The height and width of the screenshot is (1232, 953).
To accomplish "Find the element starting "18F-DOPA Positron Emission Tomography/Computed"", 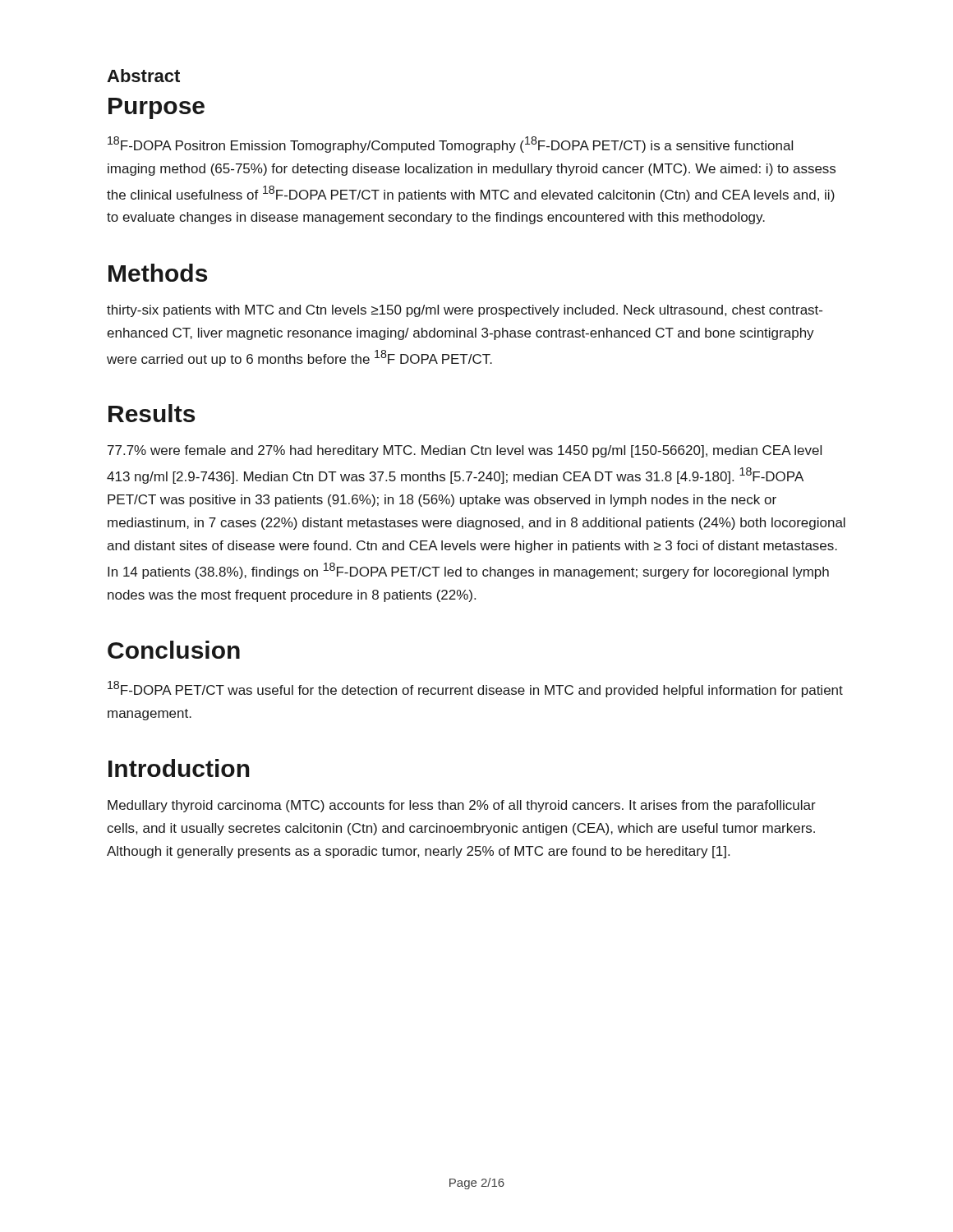I will click(x=472, y=180).
